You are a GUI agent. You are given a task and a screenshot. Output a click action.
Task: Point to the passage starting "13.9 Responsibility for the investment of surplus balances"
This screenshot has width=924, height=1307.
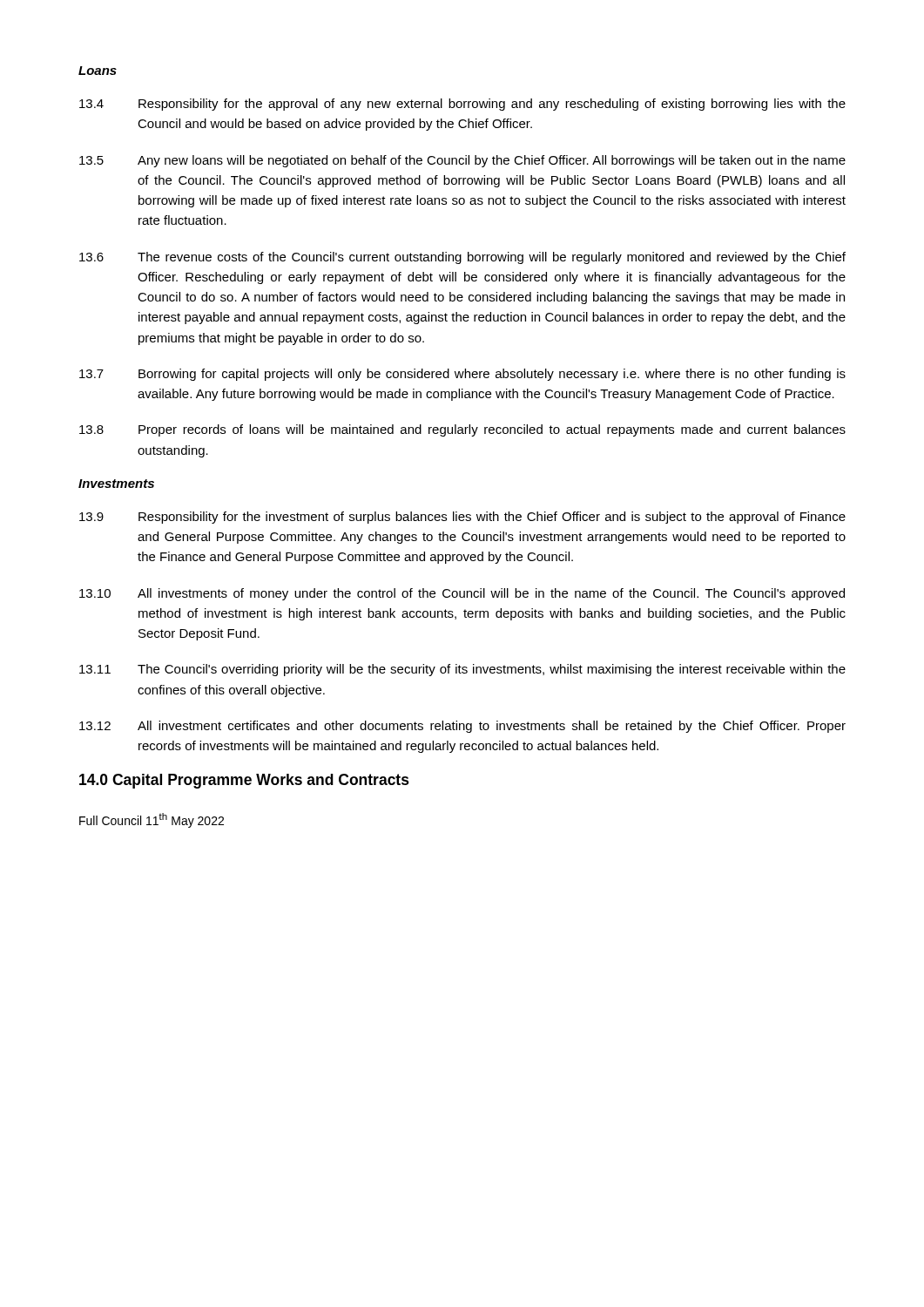coord(462,536)
